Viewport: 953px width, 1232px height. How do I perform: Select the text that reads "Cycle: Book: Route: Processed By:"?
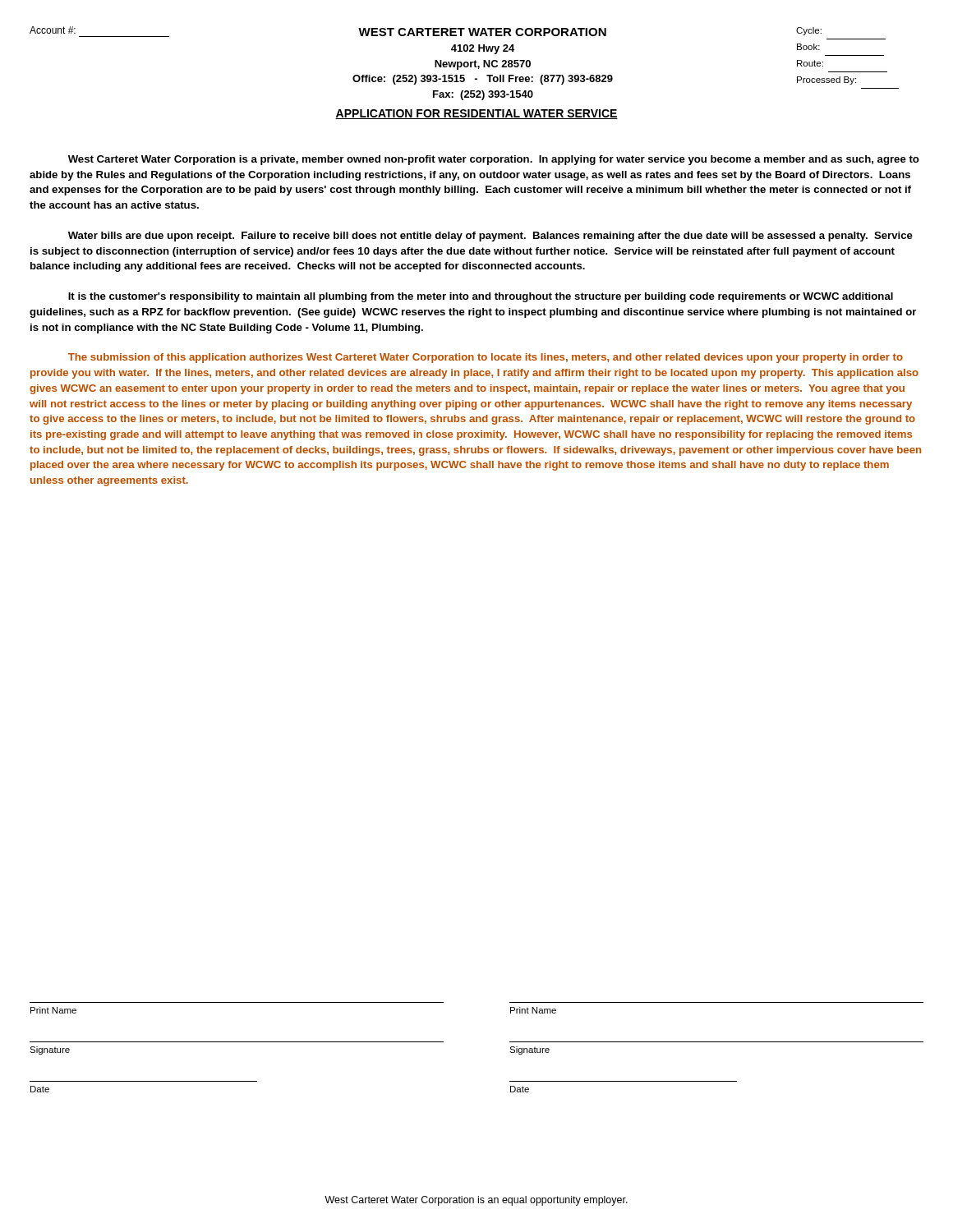click(860, 56)
